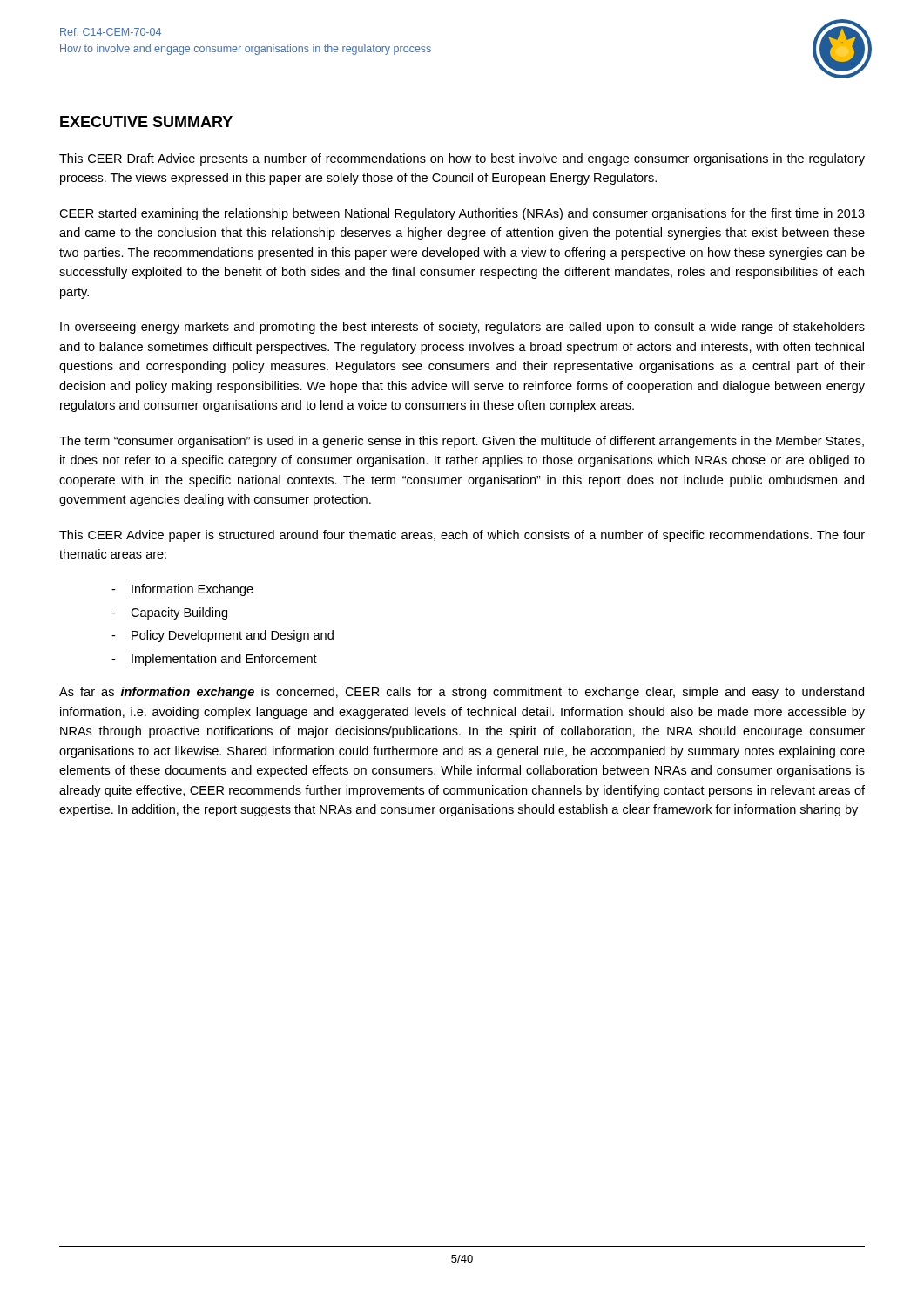Viewport: 924px width, 1307px height.
Task: Locate the text block that reads "As far as information exchange is"
Action: [x=462, y=751]
